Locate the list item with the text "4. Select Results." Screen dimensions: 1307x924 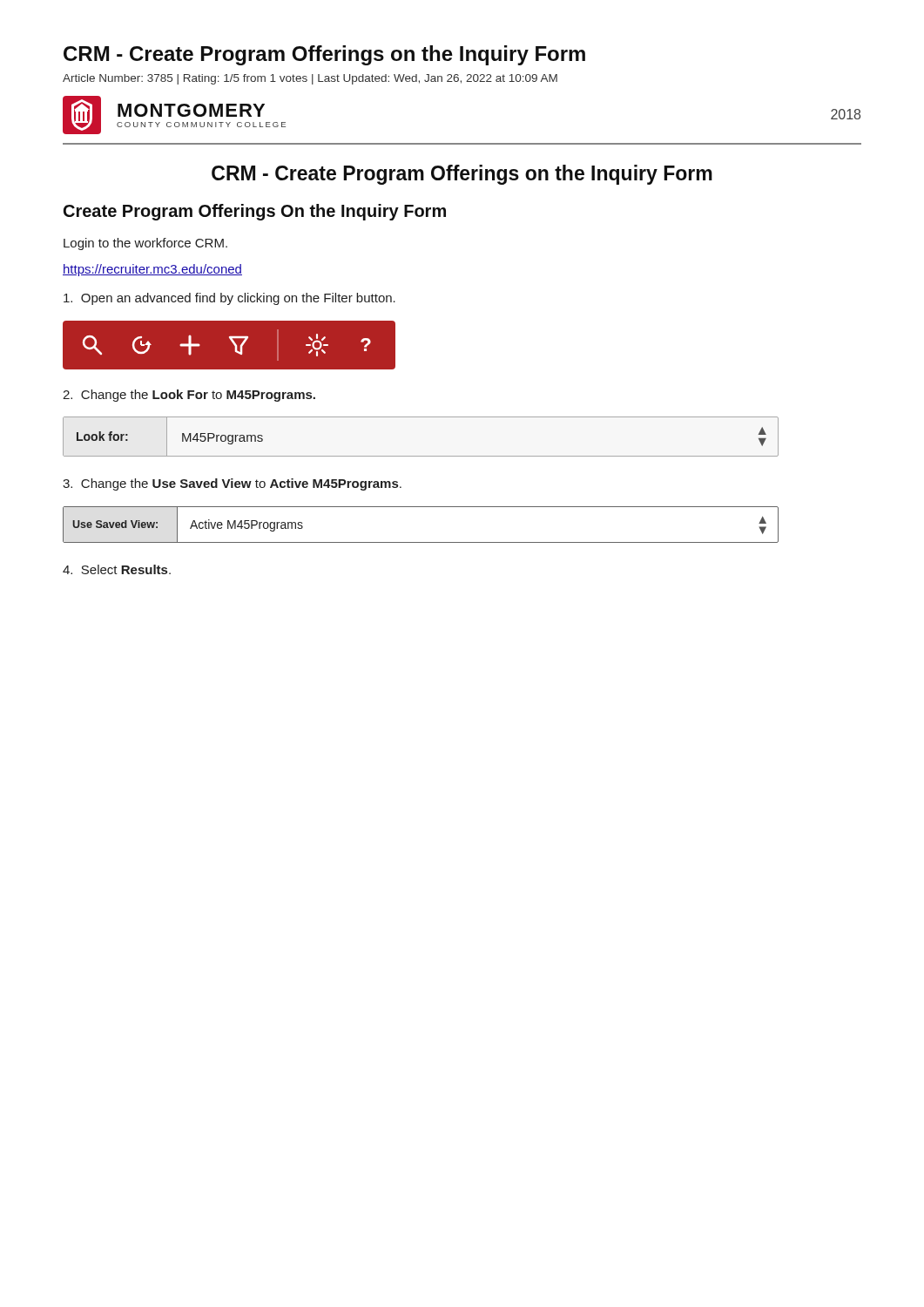[117, 569]
